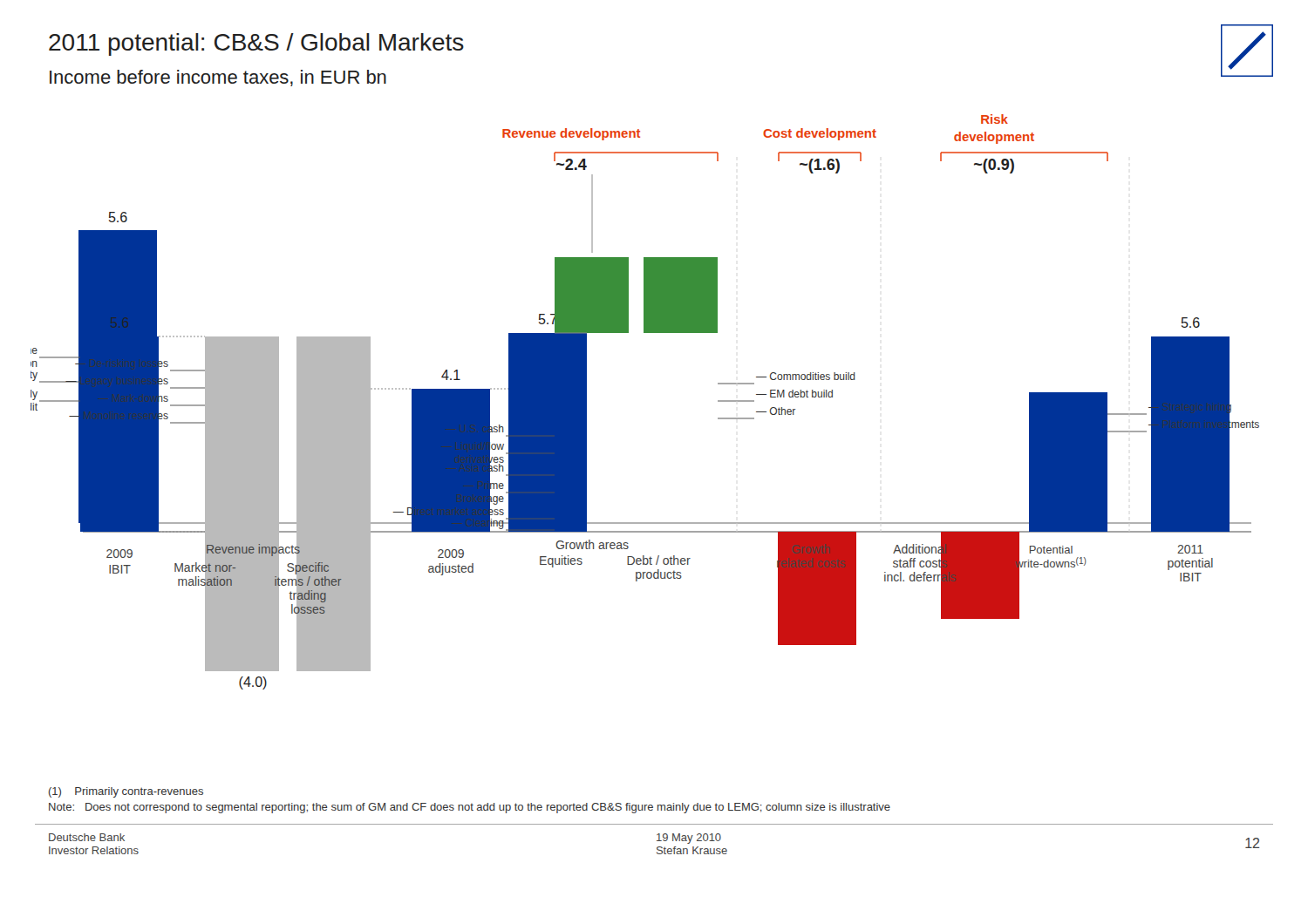
Task: Locate the waterfall chart
Action: click(x=654, y=432)
